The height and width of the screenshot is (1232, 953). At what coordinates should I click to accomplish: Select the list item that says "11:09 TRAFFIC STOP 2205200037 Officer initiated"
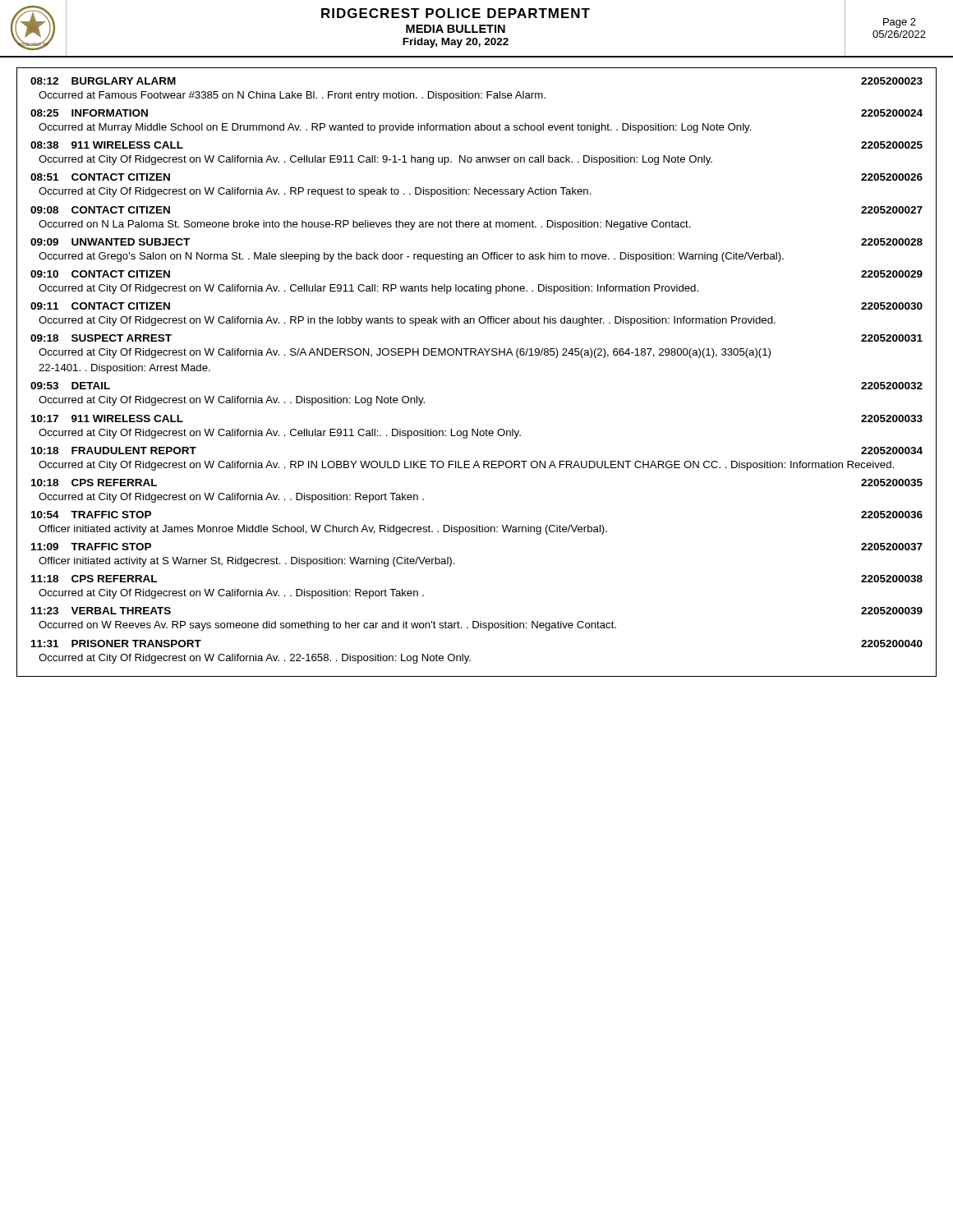tap(45, 546)
